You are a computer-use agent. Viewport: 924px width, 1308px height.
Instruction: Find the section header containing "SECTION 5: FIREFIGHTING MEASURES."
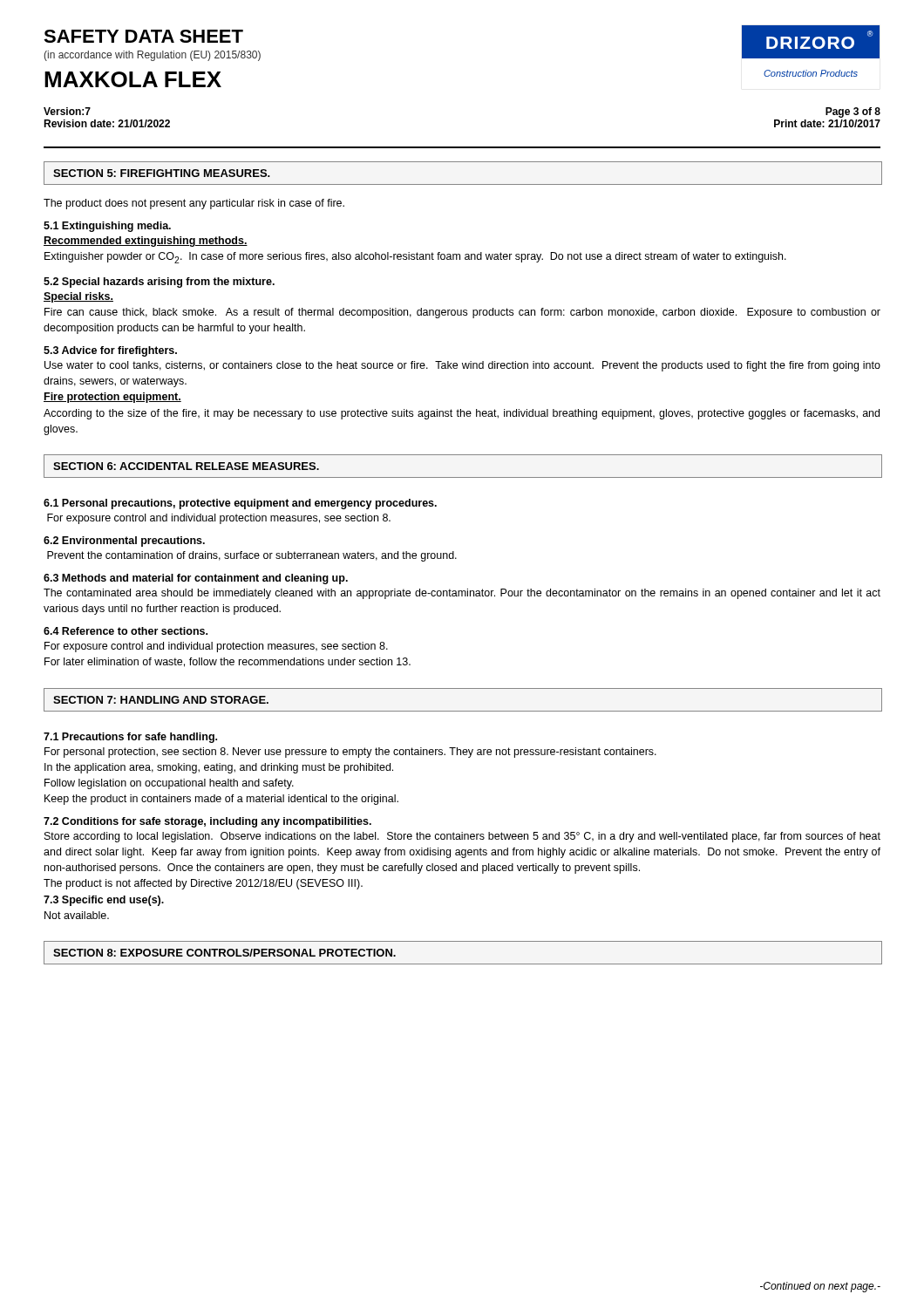pos(162,173)
